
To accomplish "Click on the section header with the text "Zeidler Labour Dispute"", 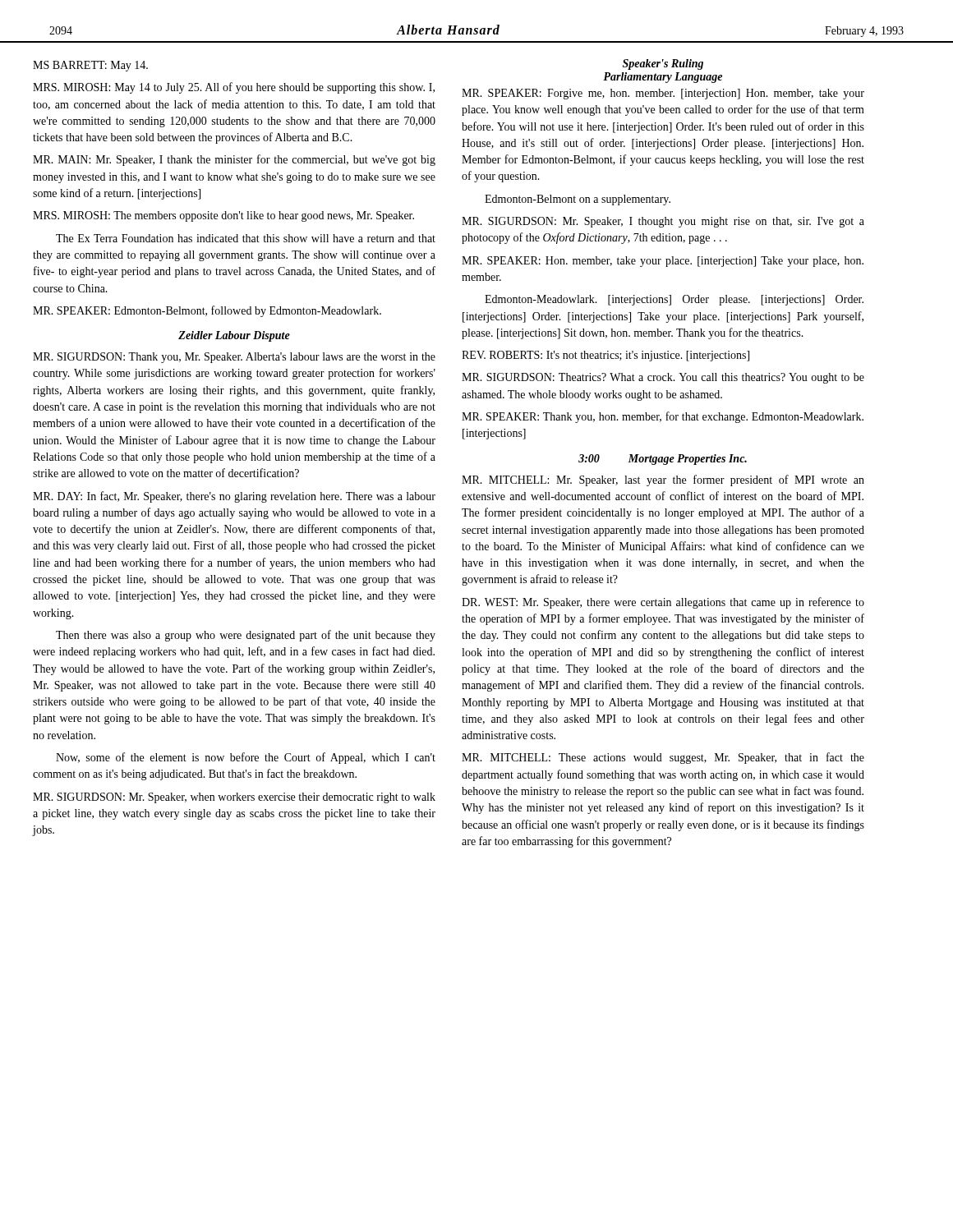I will coord(234,336).
